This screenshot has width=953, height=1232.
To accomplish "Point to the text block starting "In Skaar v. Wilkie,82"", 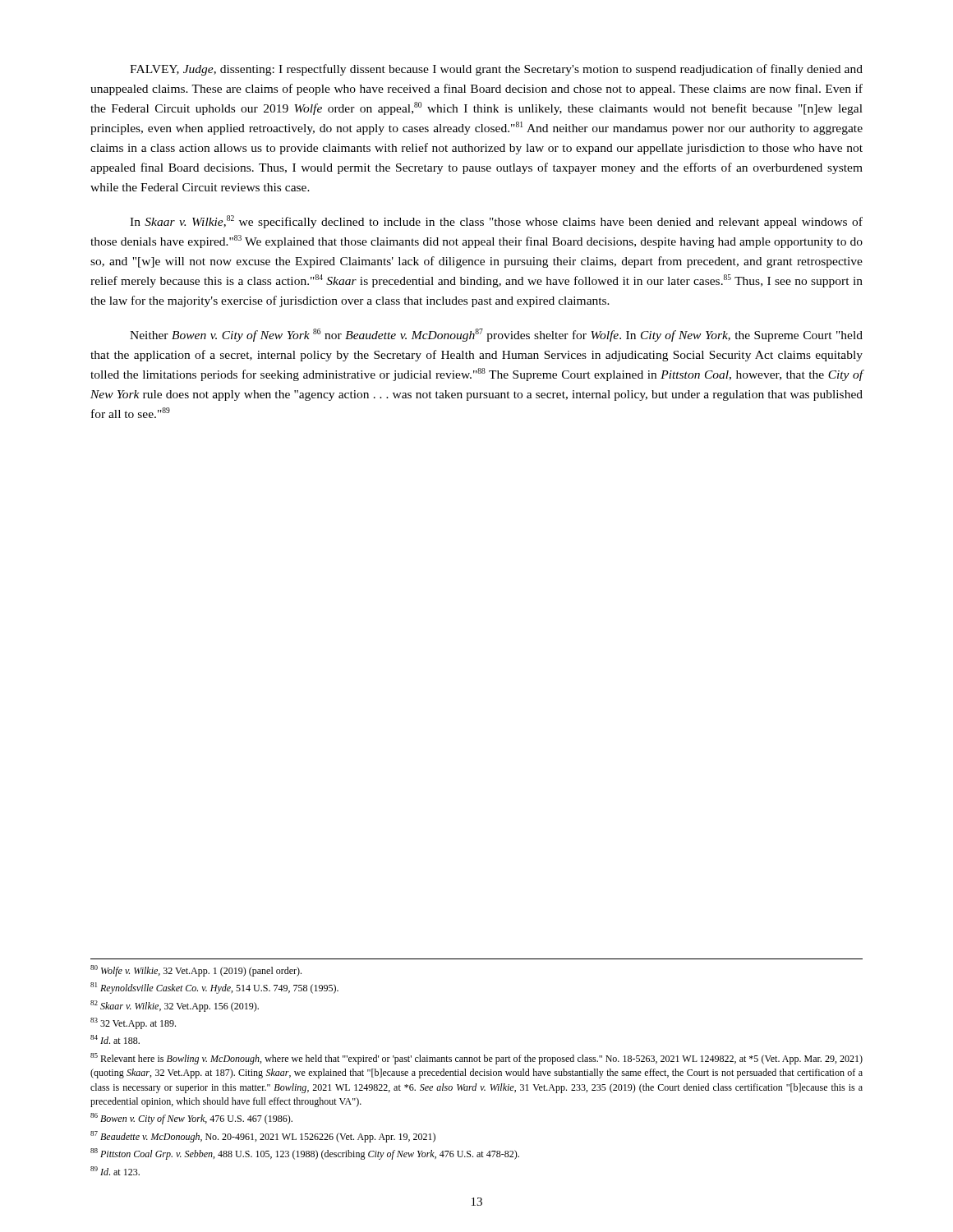I will pyautogui.click(x=476, y=261).
